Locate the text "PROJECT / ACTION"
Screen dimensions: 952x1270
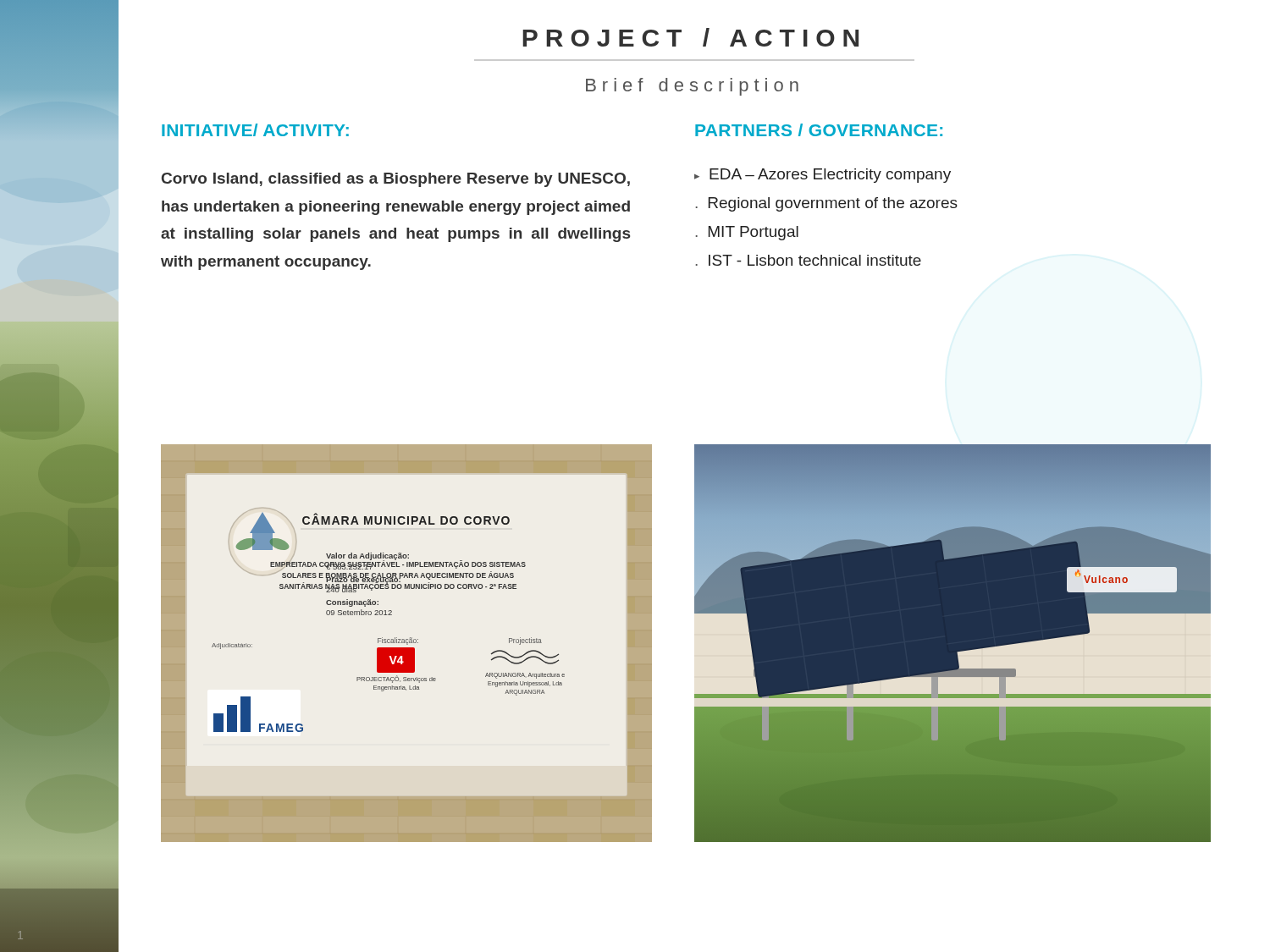pyautogui.click(x=694, y=42)
